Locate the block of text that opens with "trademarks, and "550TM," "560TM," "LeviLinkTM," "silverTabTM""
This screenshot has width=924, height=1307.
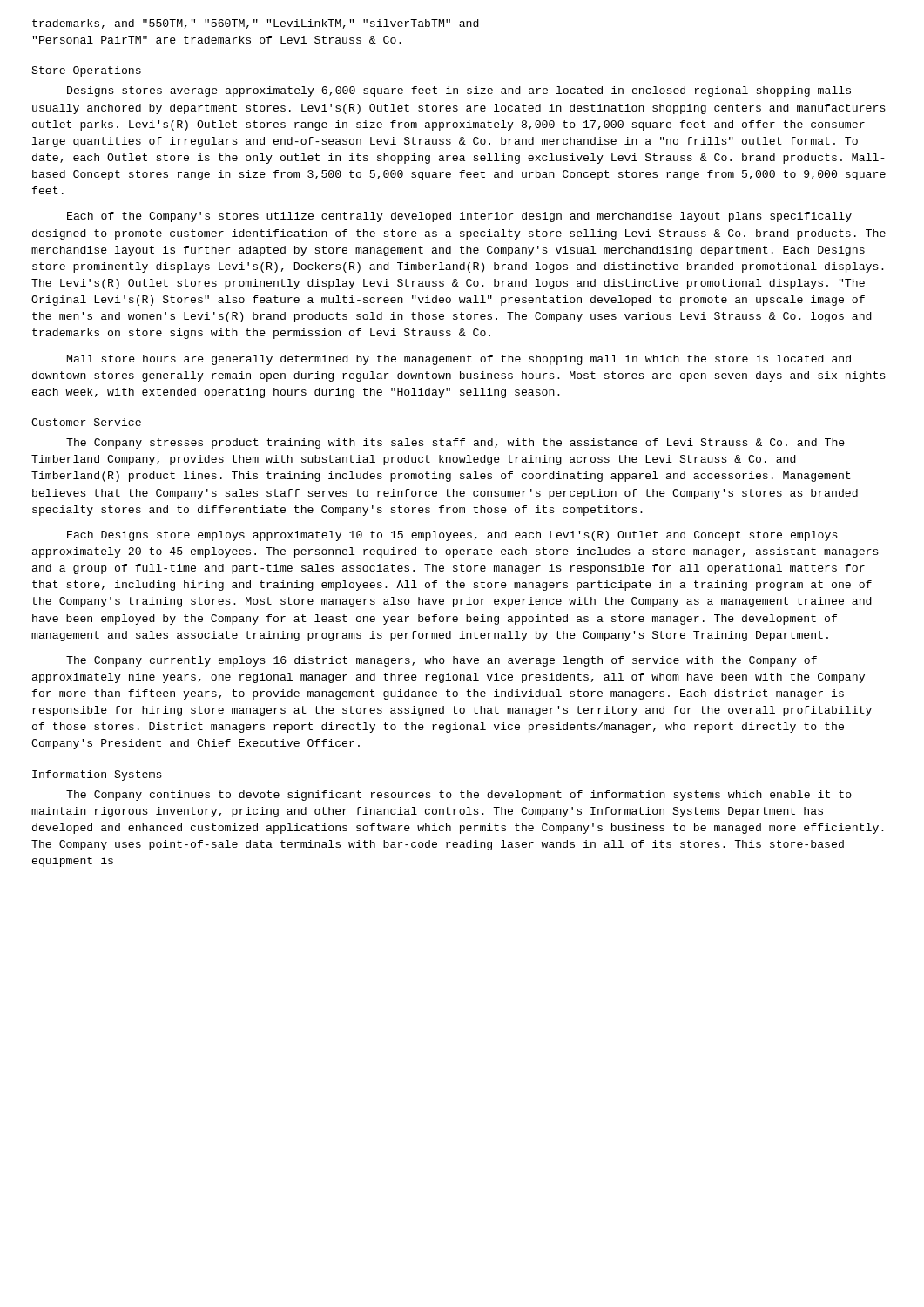[255, 32]
